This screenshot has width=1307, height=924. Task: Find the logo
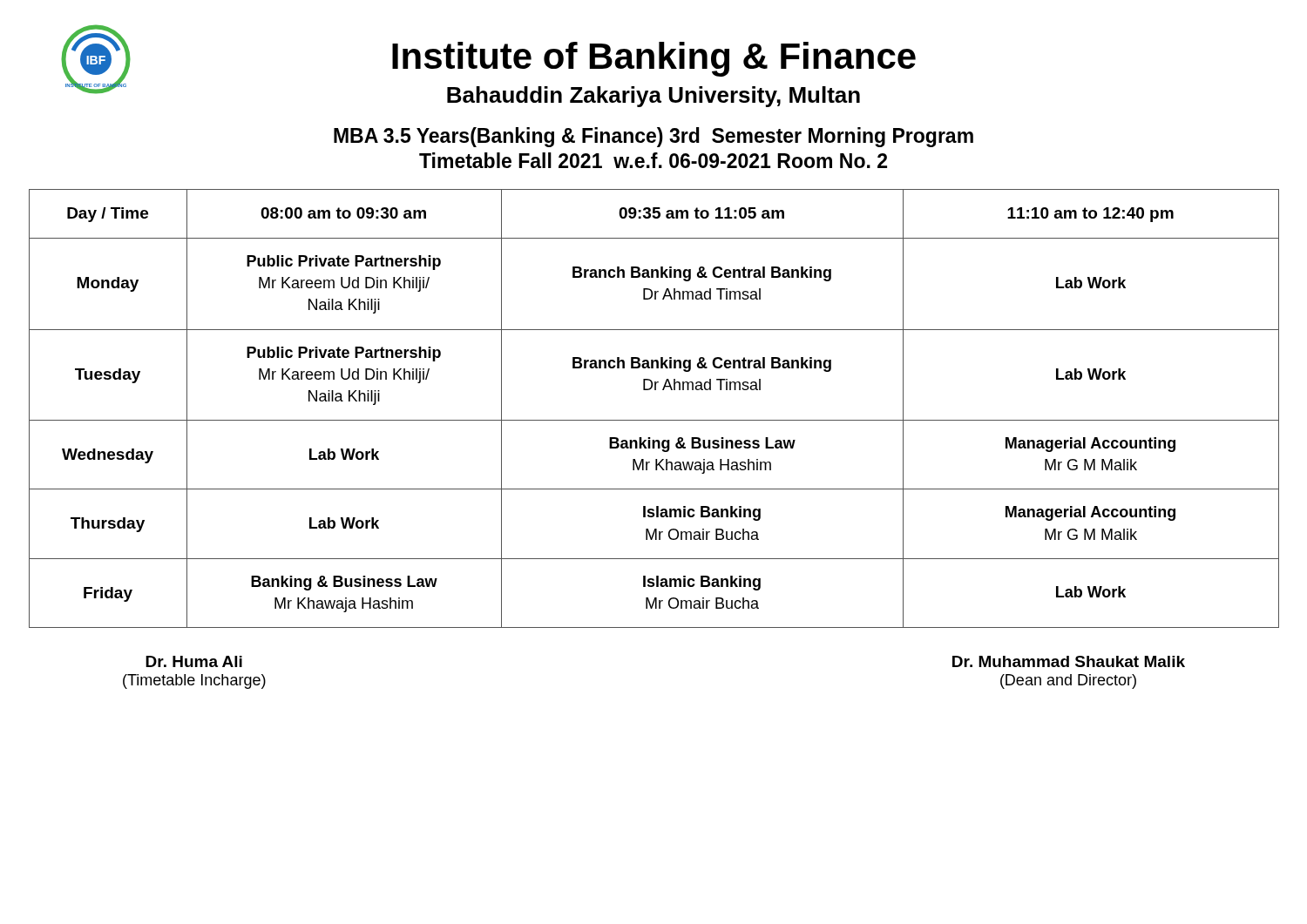96,61
